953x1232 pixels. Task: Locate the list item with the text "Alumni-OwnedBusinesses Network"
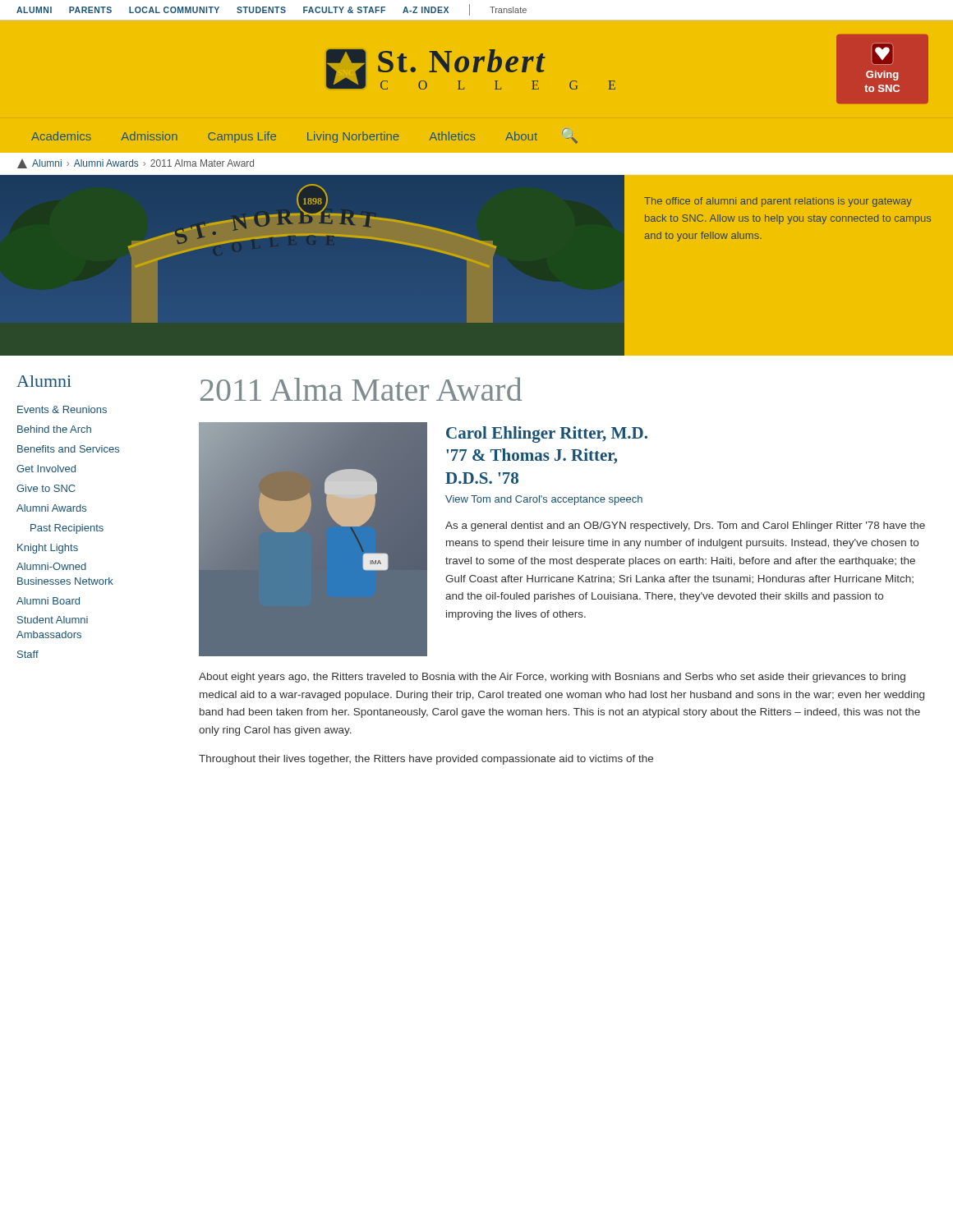[x=94, y=574]
